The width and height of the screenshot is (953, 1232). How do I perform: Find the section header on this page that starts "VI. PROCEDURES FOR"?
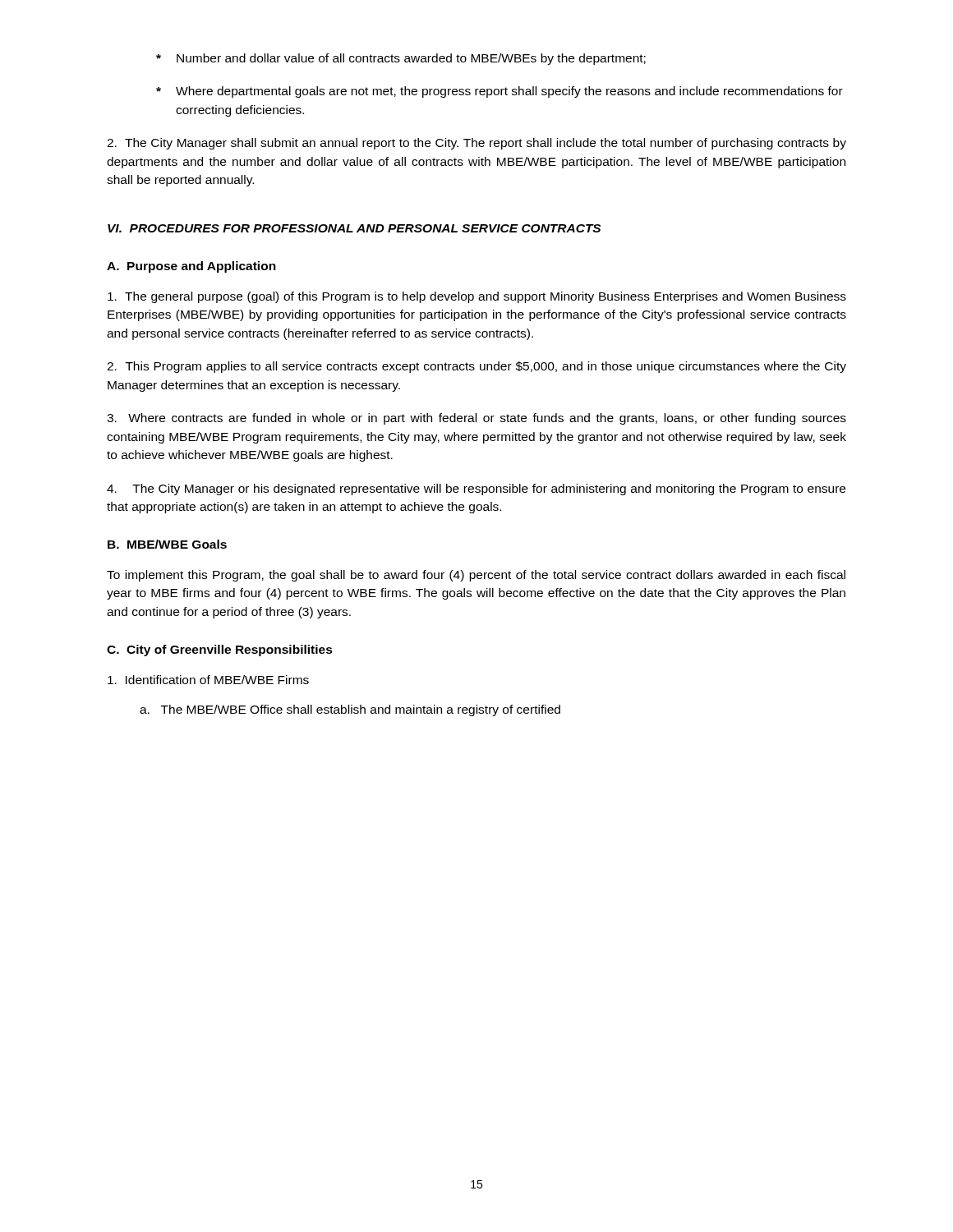pos(354,228)
